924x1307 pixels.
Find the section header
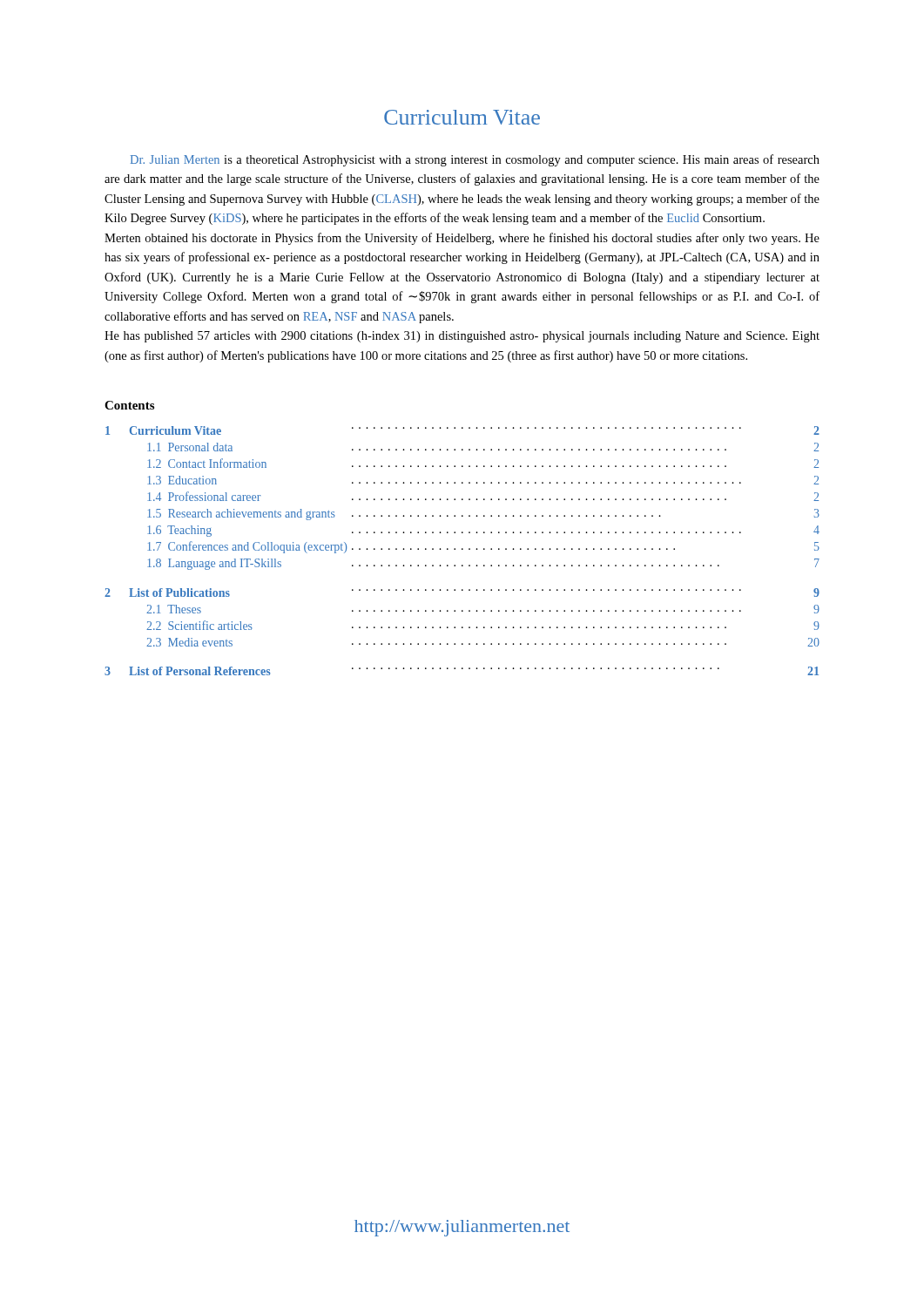coord(130,405)
